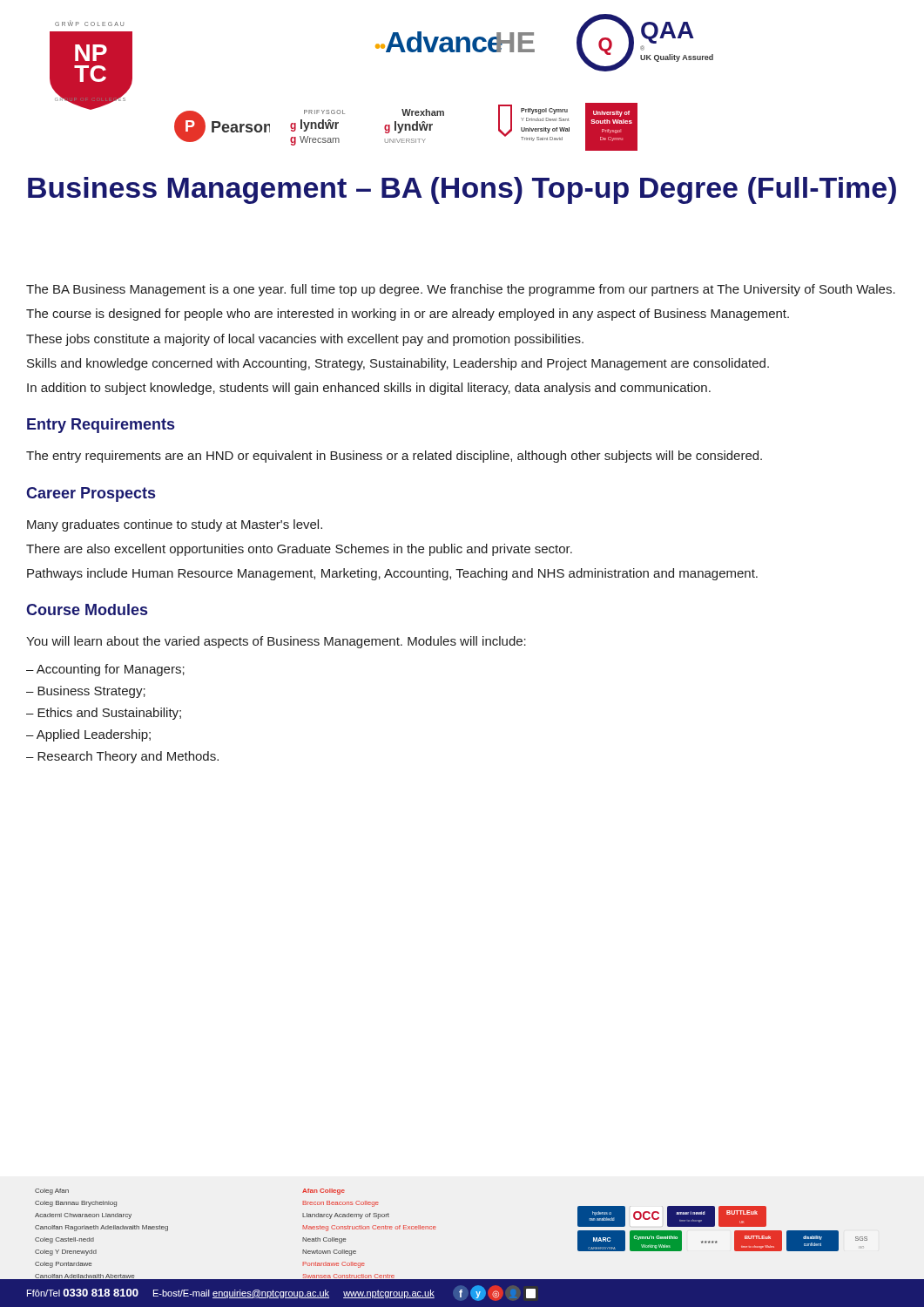924x1307 pixels.
Task: Locate the block of text that opens with "There are also excellent opportunities onto Graduate"
Action: coord(300,548)
